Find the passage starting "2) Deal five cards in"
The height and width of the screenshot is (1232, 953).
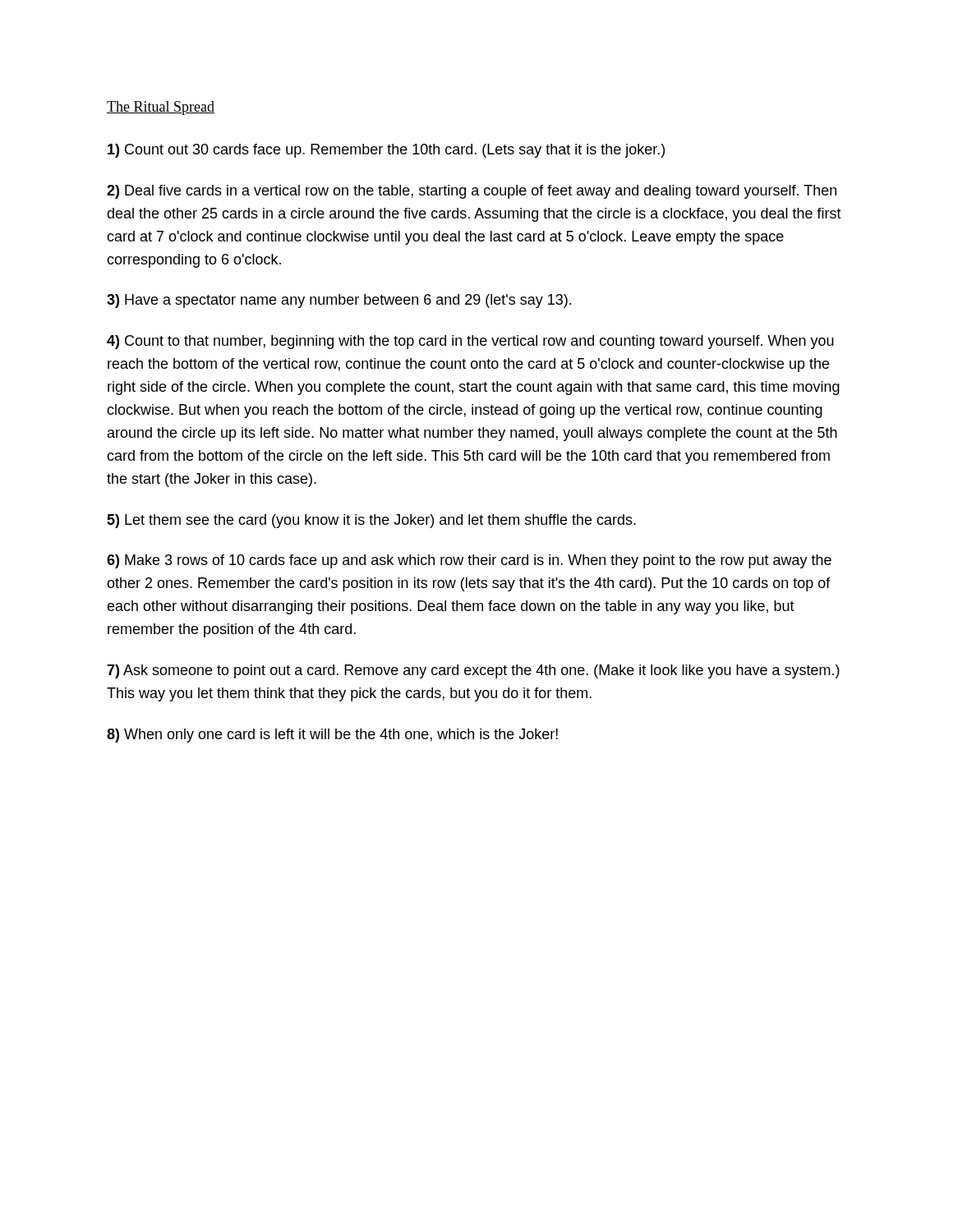coord(474,225)
